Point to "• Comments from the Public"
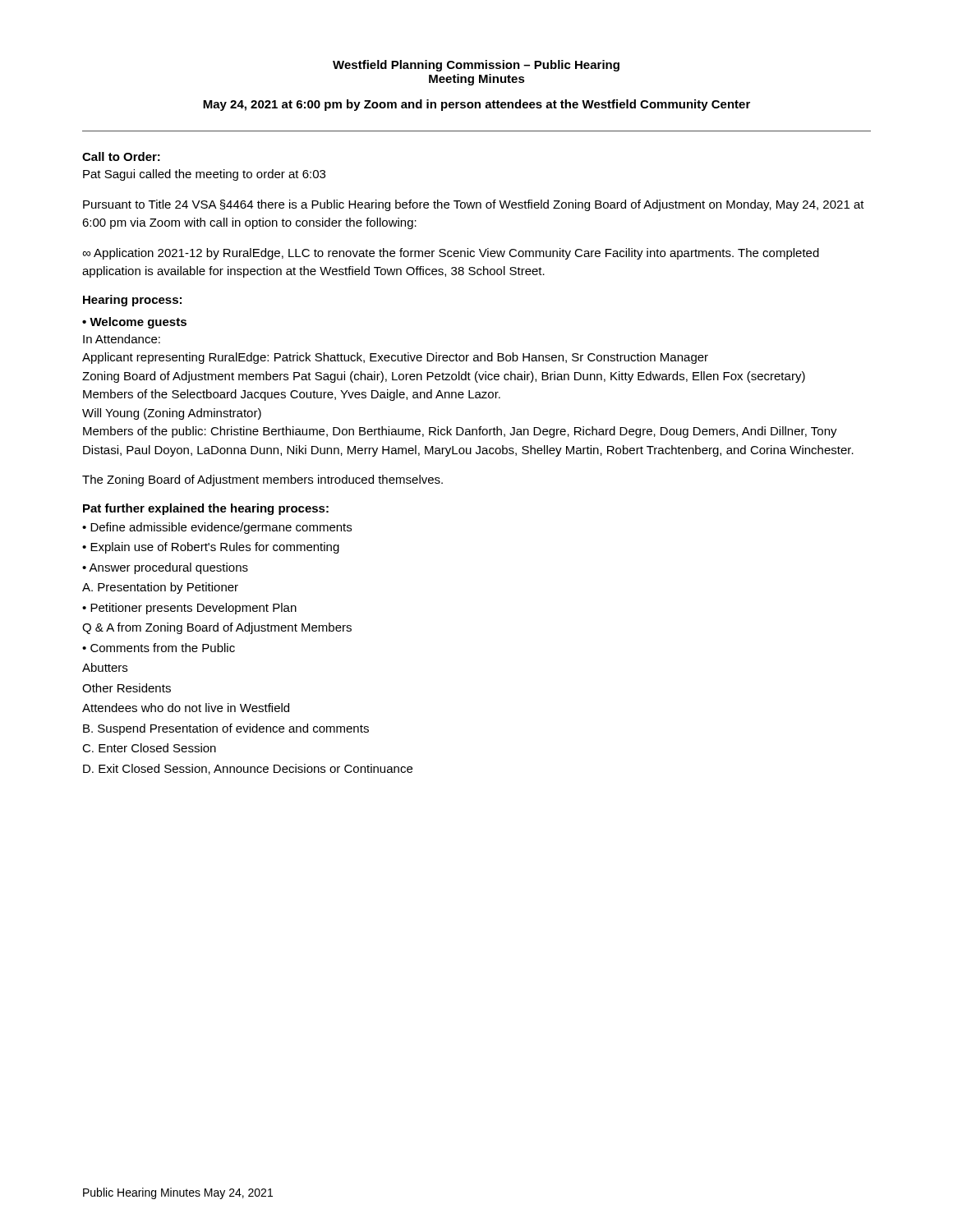Viewport: 953px width, 1232px height. [x=159, y=647]
